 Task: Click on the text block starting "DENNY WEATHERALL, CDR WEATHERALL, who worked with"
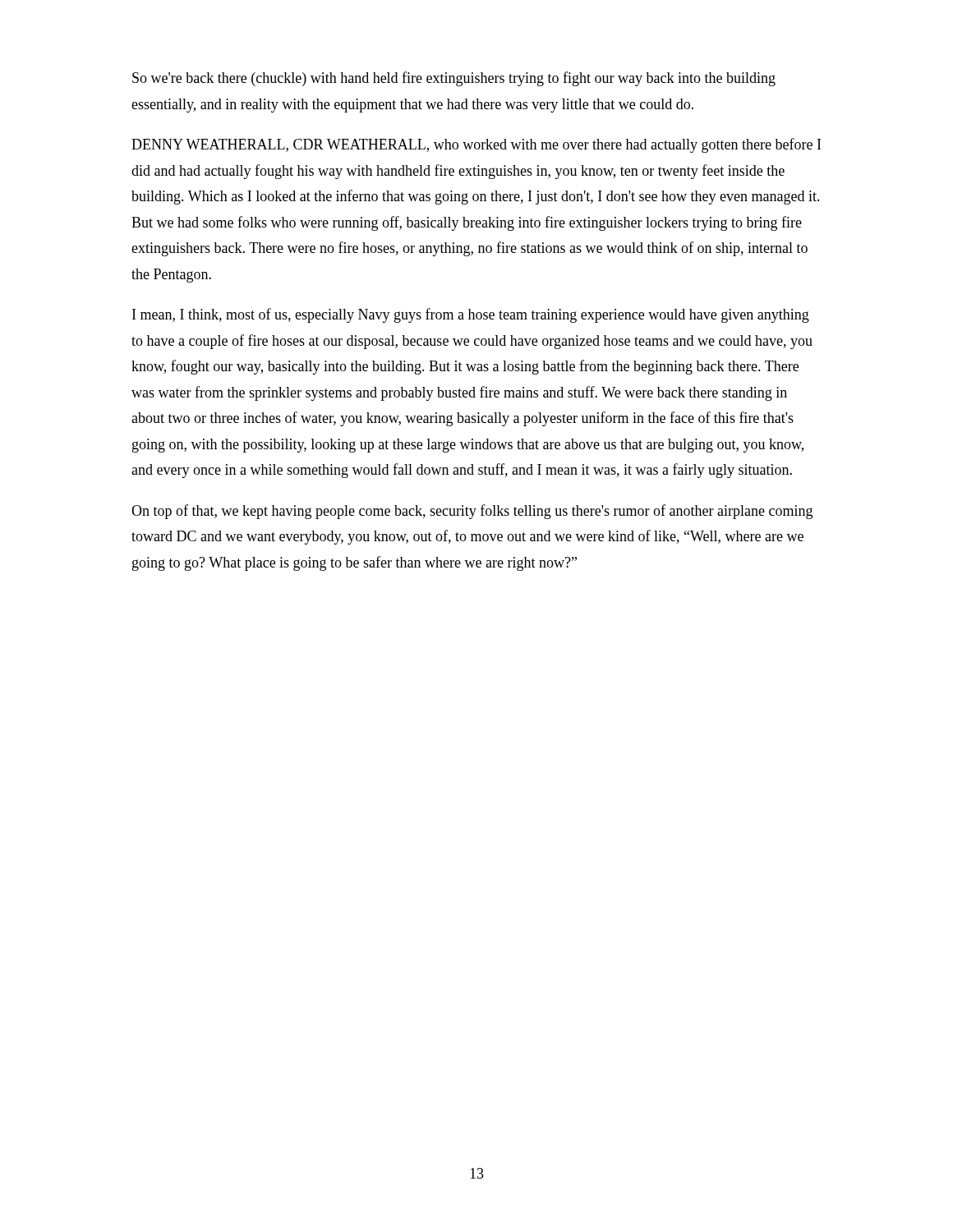[476, 209]
